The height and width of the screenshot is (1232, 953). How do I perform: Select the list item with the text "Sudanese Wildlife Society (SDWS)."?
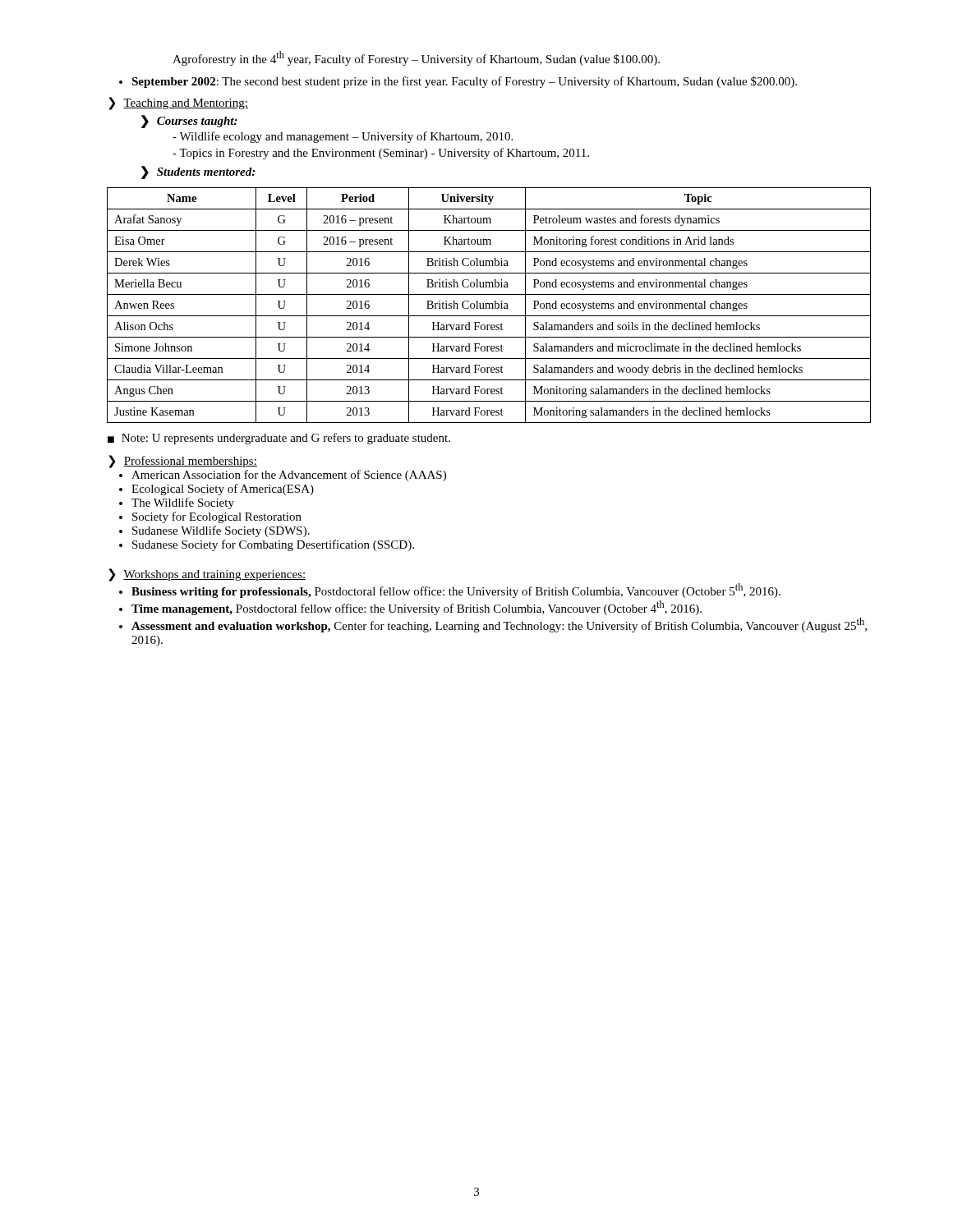(x=214, y=531)
